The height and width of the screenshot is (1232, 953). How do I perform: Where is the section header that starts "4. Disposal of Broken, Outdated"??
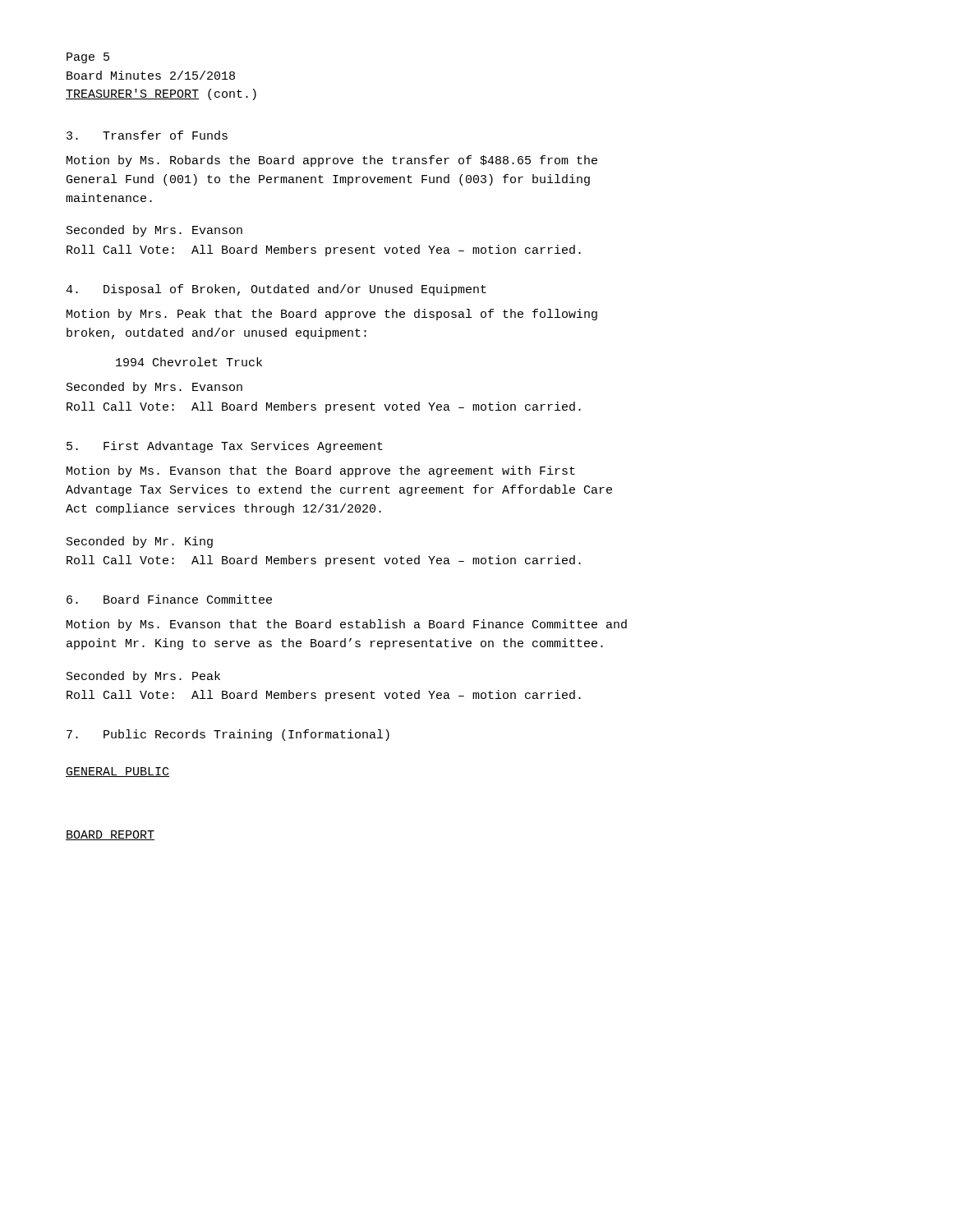pyautogui.click(x=277, y=290)
